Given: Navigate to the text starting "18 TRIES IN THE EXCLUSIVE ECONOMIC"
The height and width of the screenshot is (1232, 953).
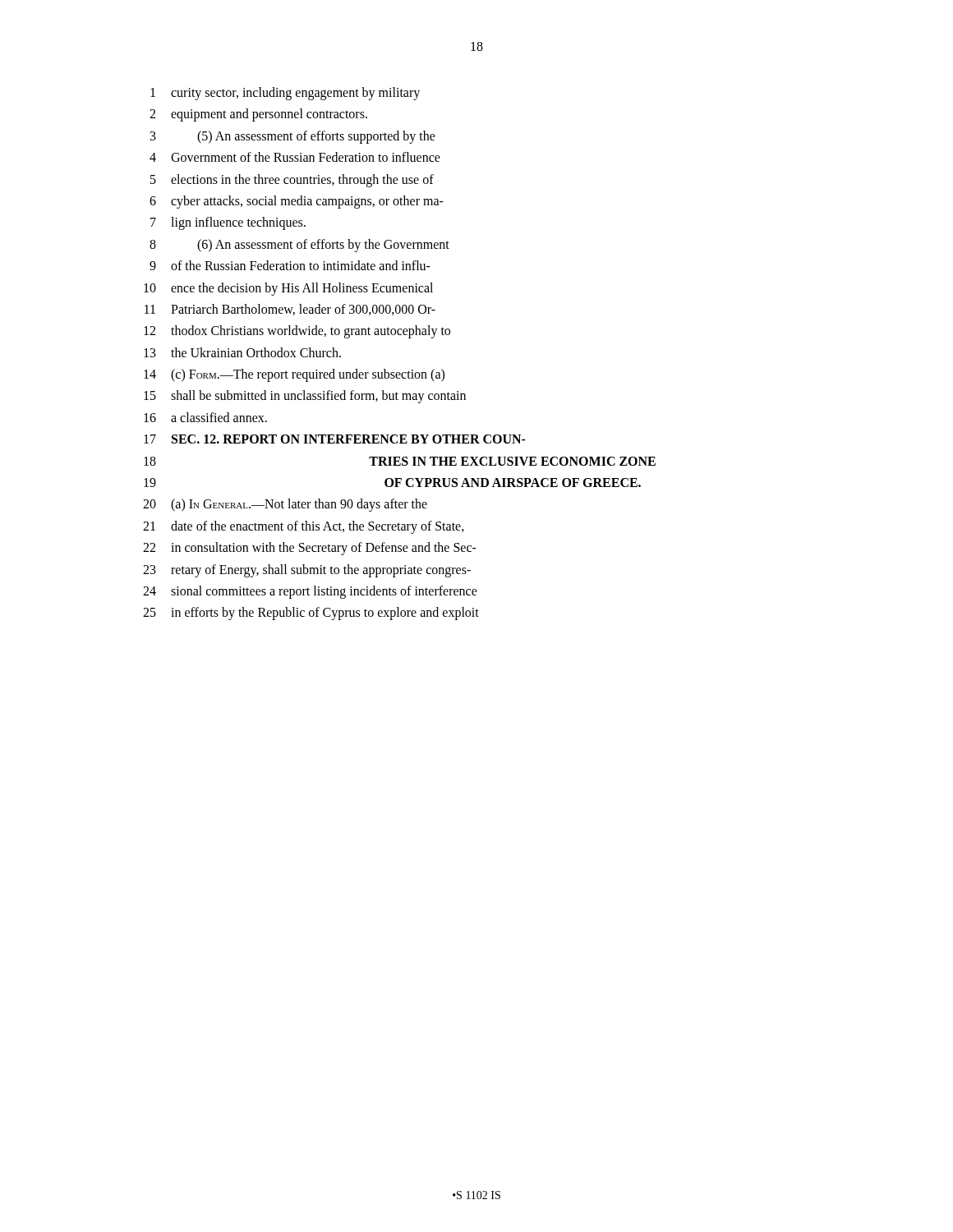Looking at the screenshot, I should coord(488,462).
